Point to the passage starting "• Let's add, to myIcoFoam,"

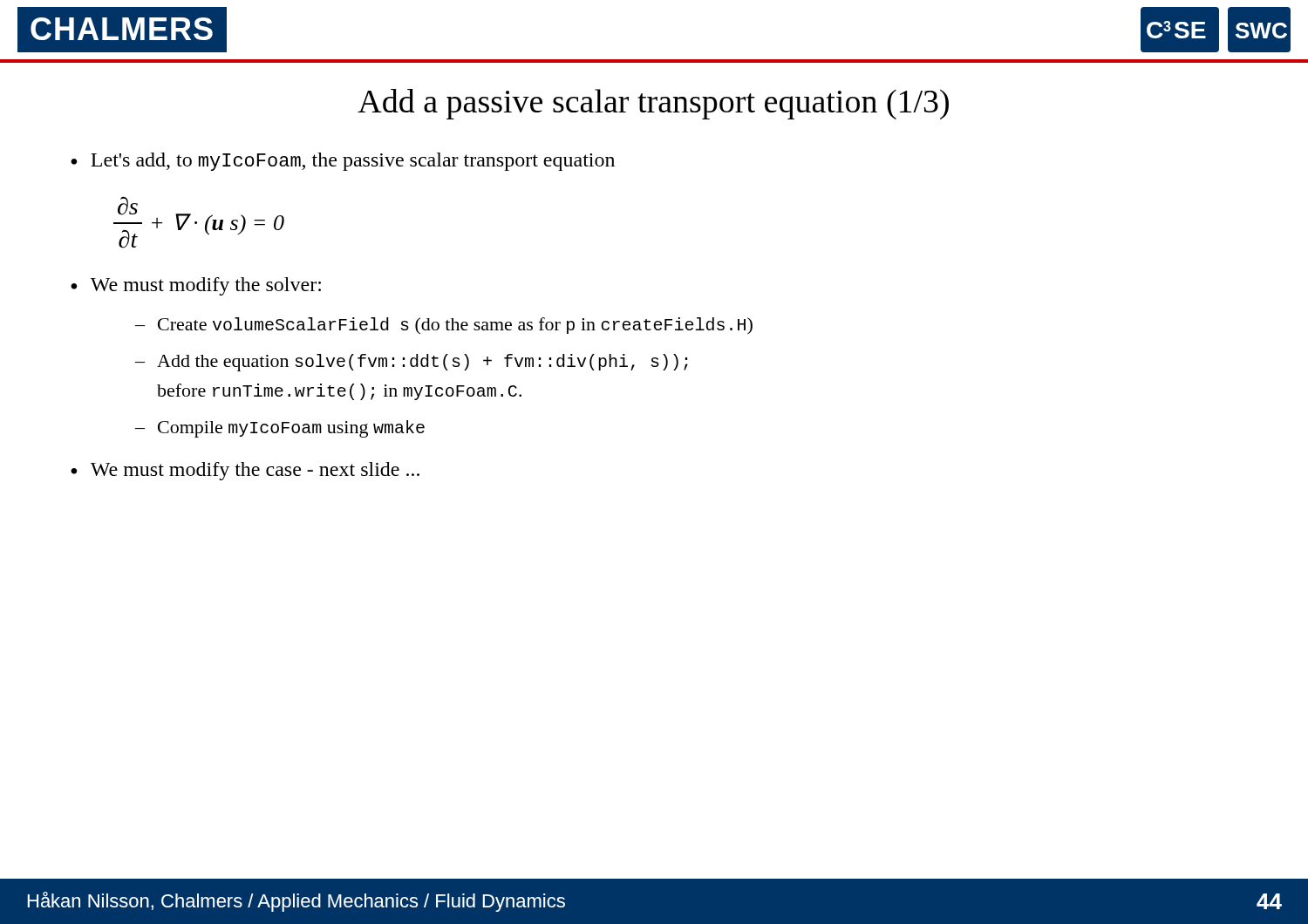pos(342,162)
